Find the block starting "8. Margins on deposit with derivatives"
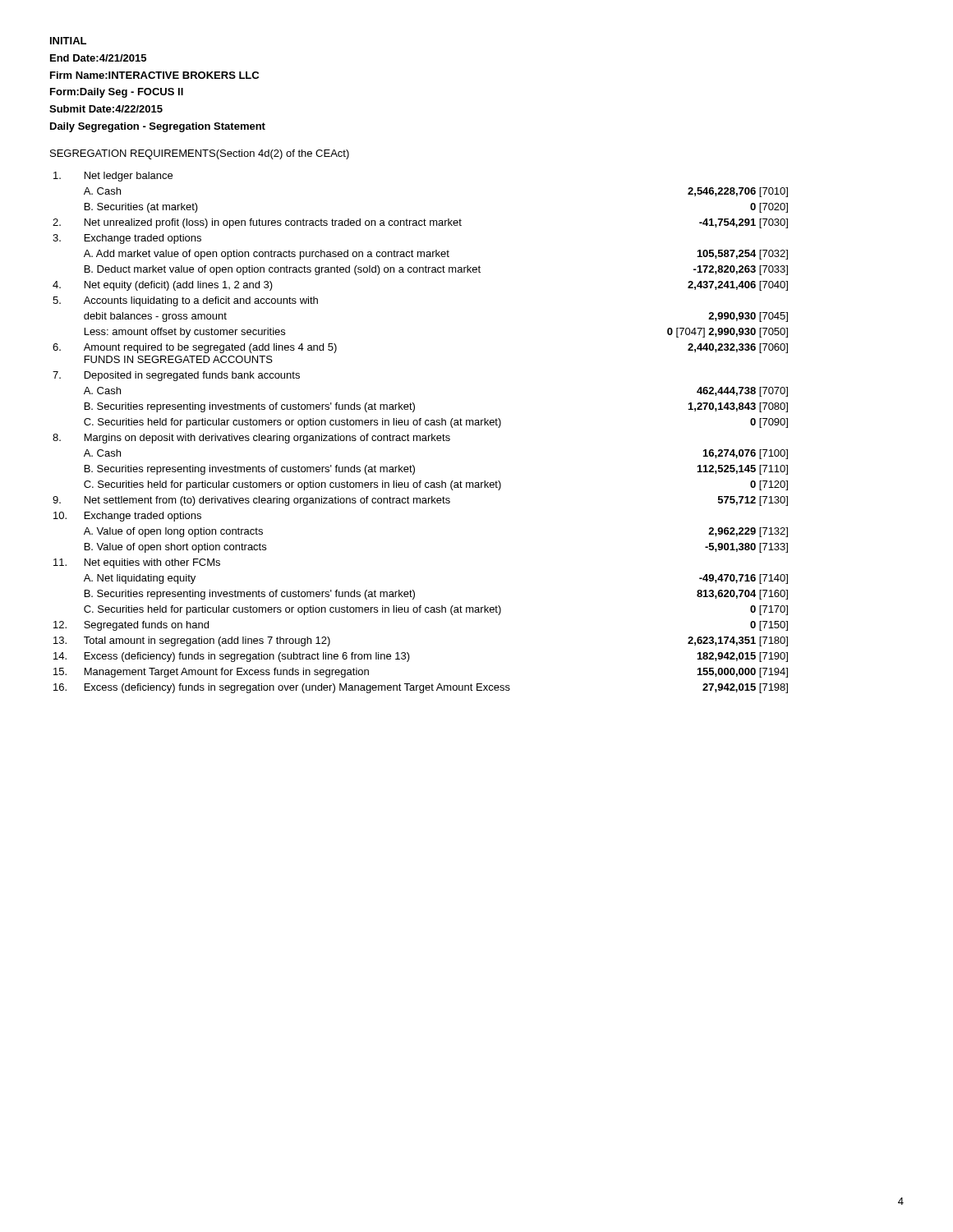The width and height of the screenshot is (953, 1232). (251, 439)
